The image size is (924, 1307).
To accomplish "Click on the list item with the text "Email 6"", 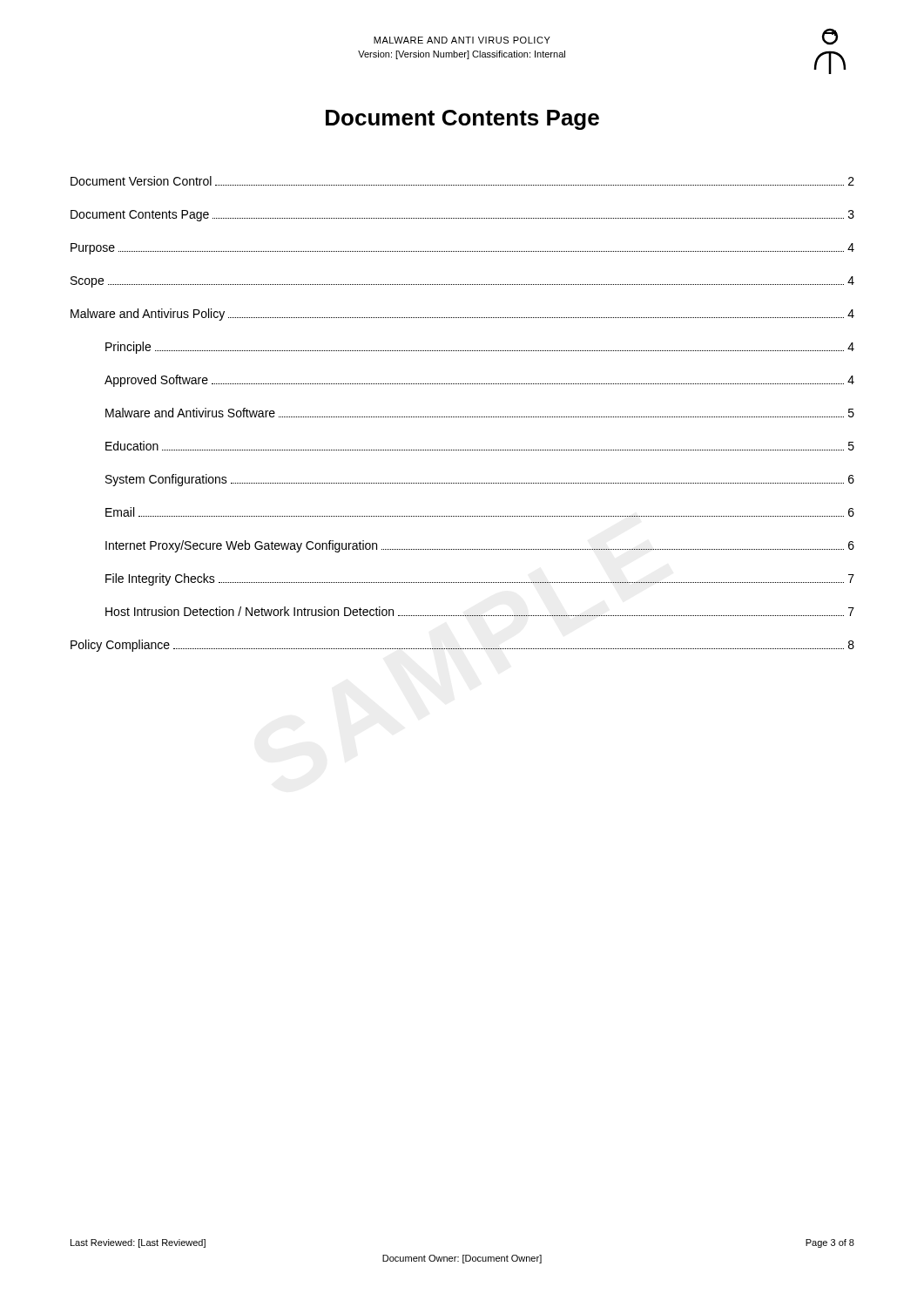I will coord(479,512).
